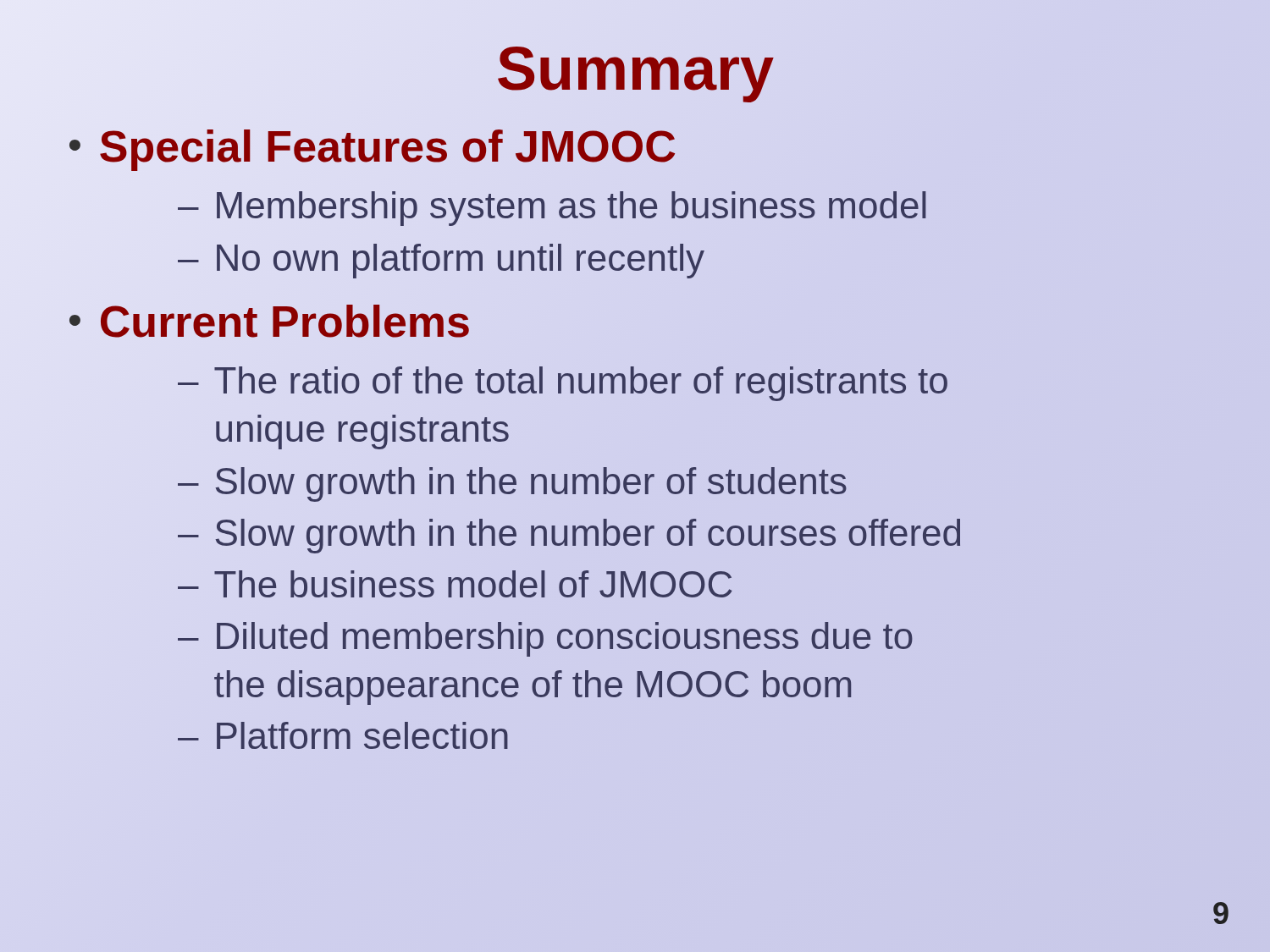Find the title
Screen dimensions: 952x1270
pyautogui.click(x=635, y=69)
